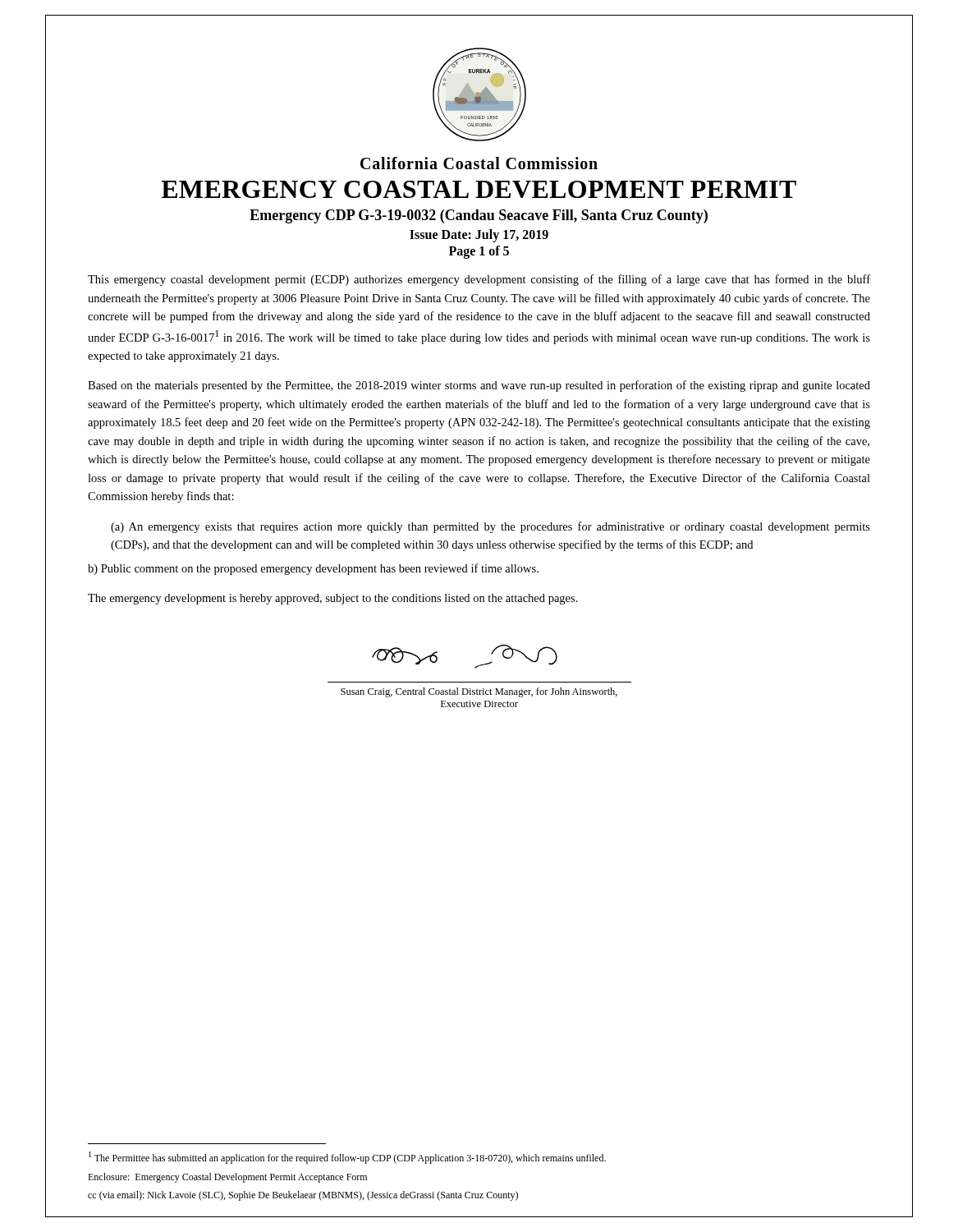Image resolution: width=958 pixels, height=1232 pixels.
Task: Point to the block beginning "This emergency coastal development permit (ECDP) authorizes"
Action: (x=479, y=317)
